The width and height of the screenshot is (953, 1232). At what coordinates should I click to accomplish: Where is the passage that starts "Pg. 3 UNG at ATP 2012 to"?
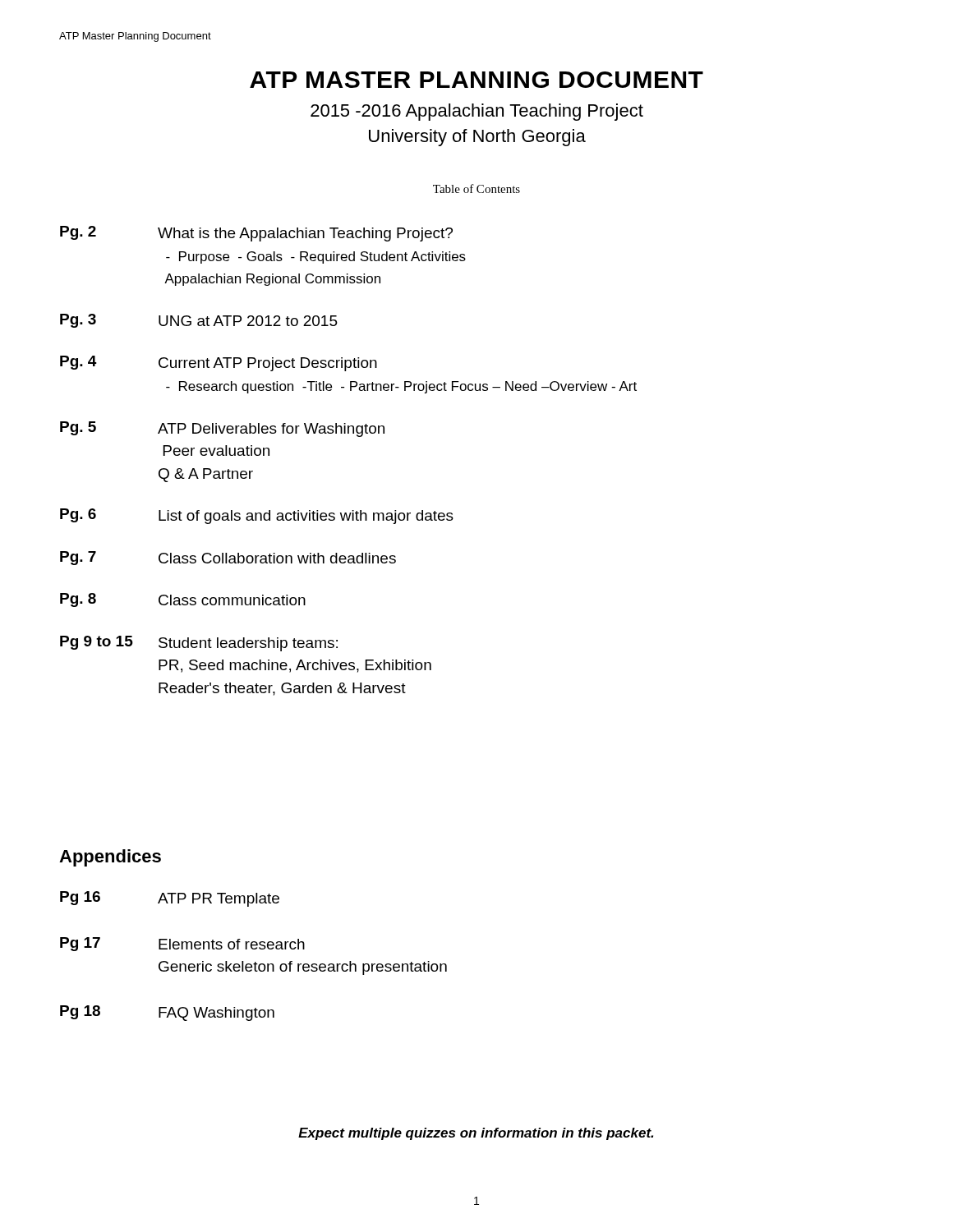point(198,321)
